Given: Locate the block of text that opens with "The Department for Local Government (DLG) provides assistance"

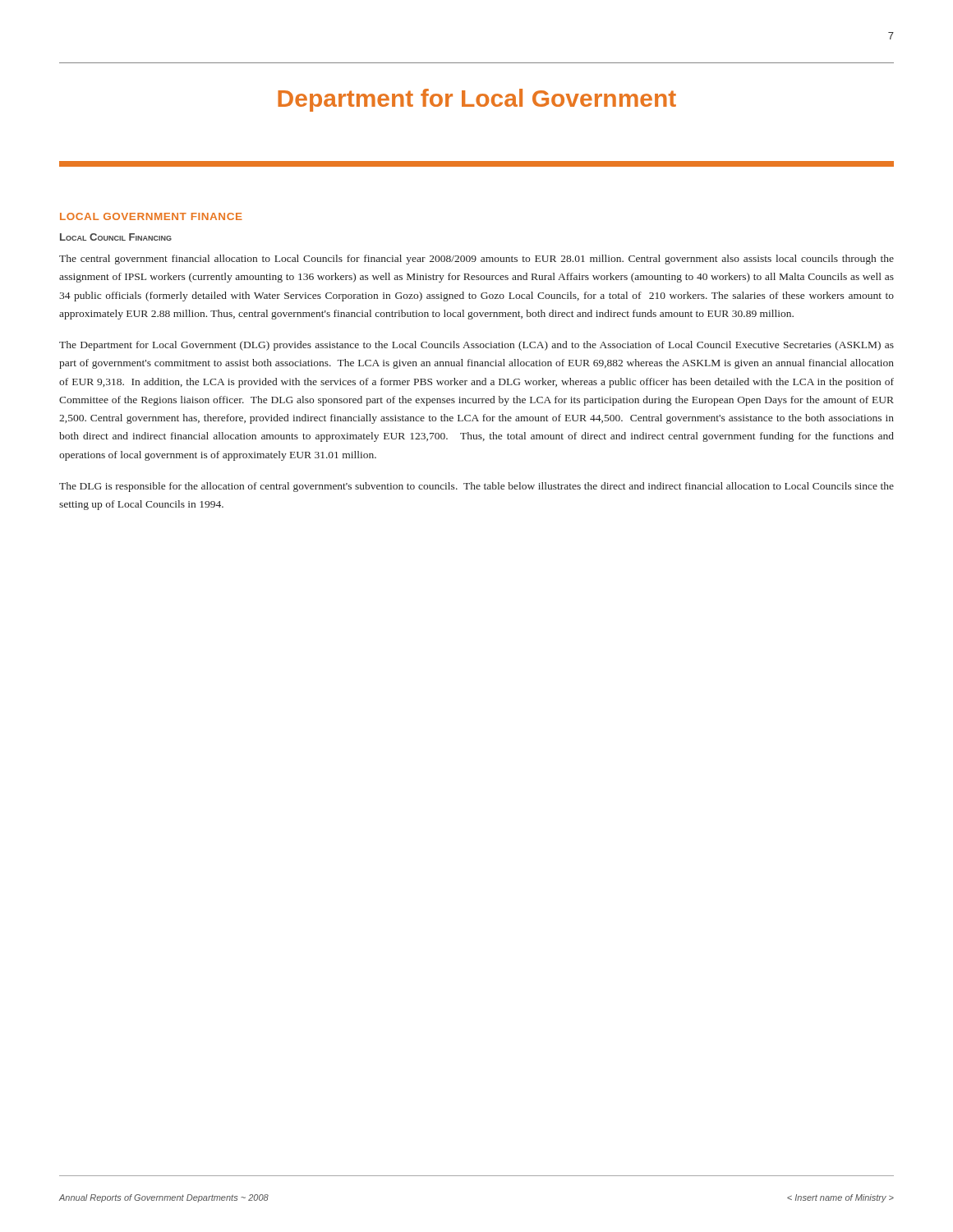Looking at the screenshot, I should 476,399.
